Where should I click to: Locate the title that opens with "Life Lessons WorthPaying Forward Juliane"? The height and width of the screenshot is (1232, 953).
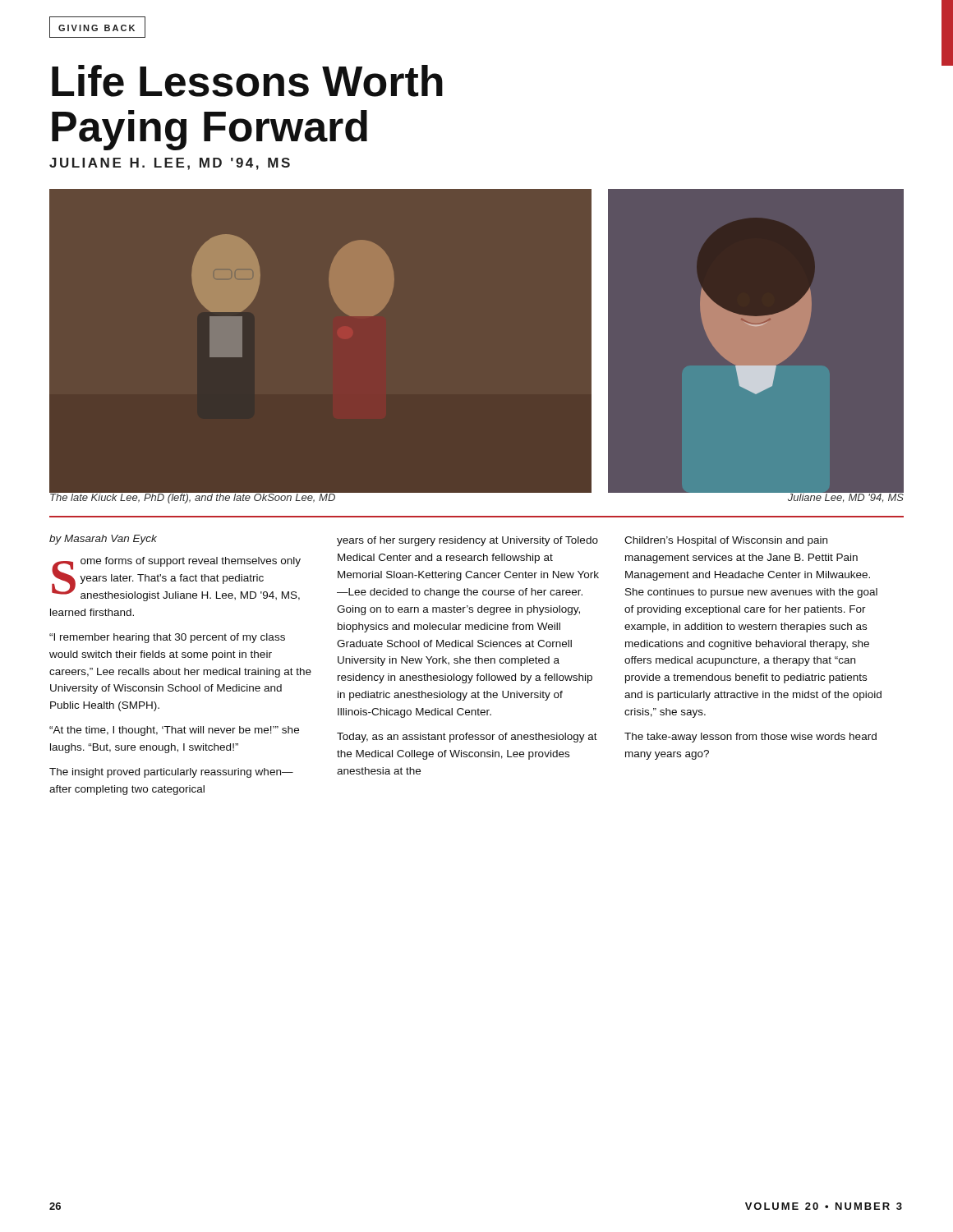tap(337, 116)
